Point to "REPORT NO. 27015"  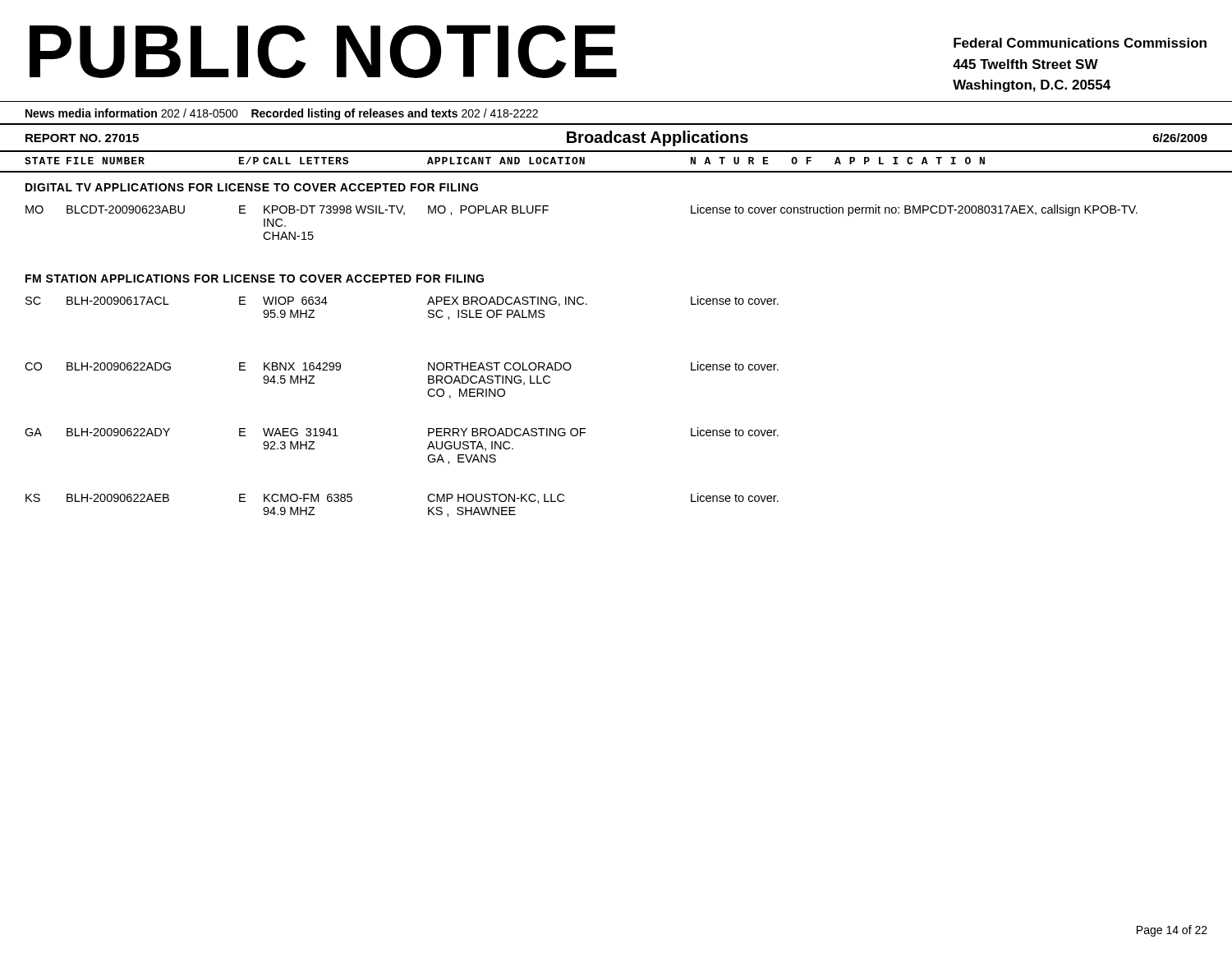(82, 137)
